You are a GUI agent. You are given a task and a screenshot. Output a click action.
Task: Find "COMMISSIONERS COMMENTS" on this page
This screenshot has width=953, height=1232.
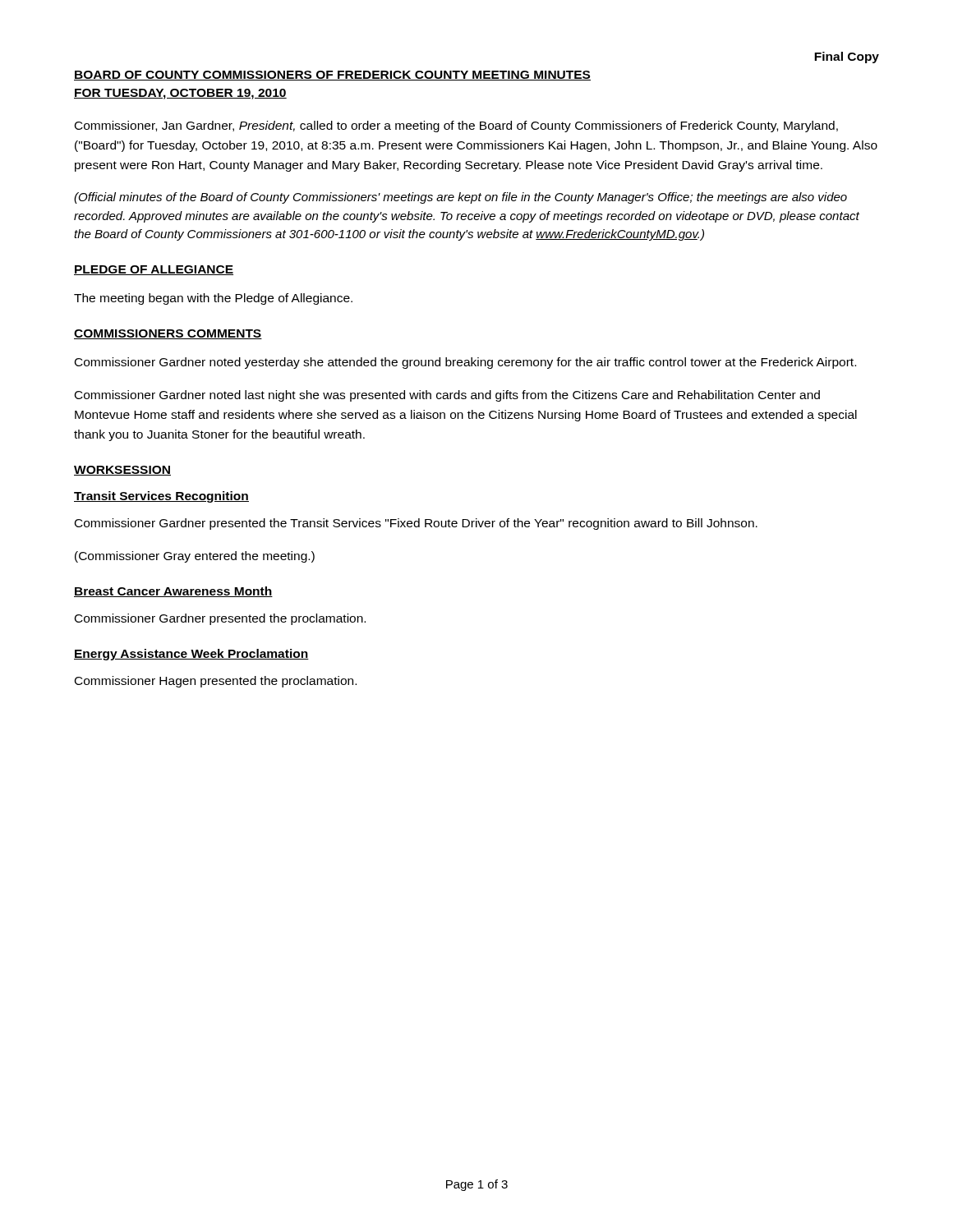(168, 333)
